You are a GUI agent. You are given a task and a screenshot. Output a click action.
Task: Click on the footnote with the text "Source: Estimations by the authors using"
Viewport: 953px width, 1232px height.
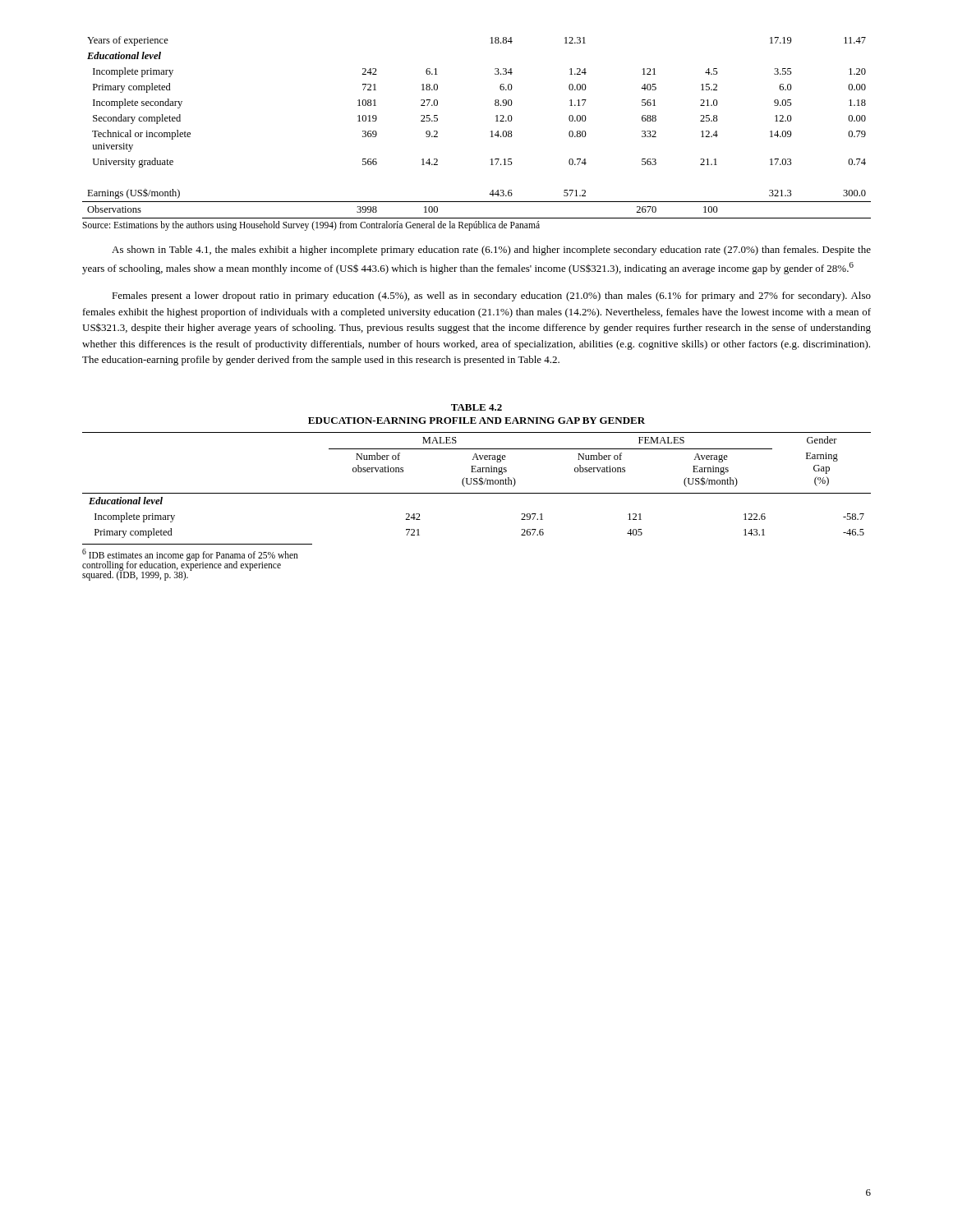(x=311, y=225)
